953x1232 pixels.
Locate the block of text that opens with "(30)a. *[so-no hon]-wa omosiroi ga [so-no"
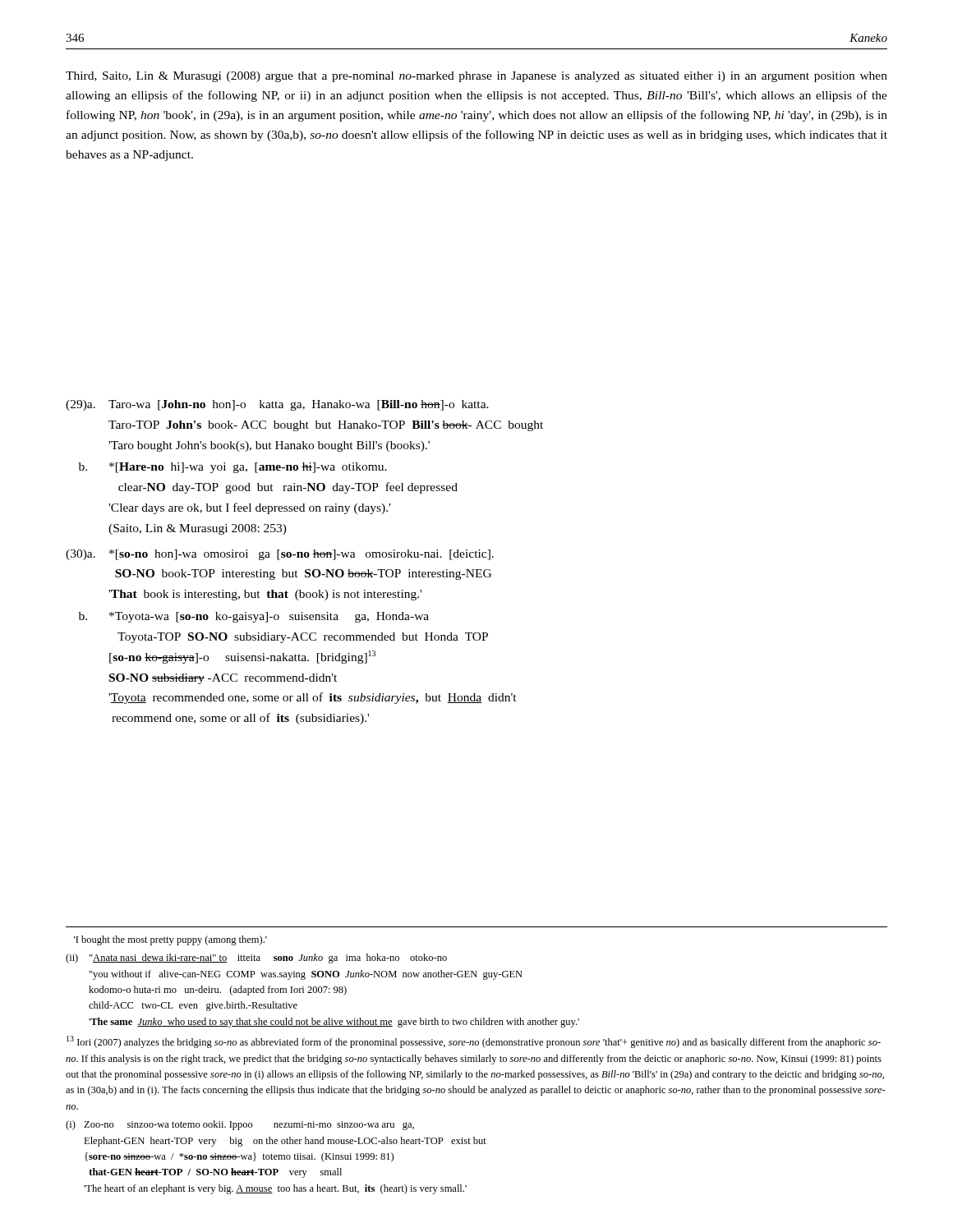point(280,574)
